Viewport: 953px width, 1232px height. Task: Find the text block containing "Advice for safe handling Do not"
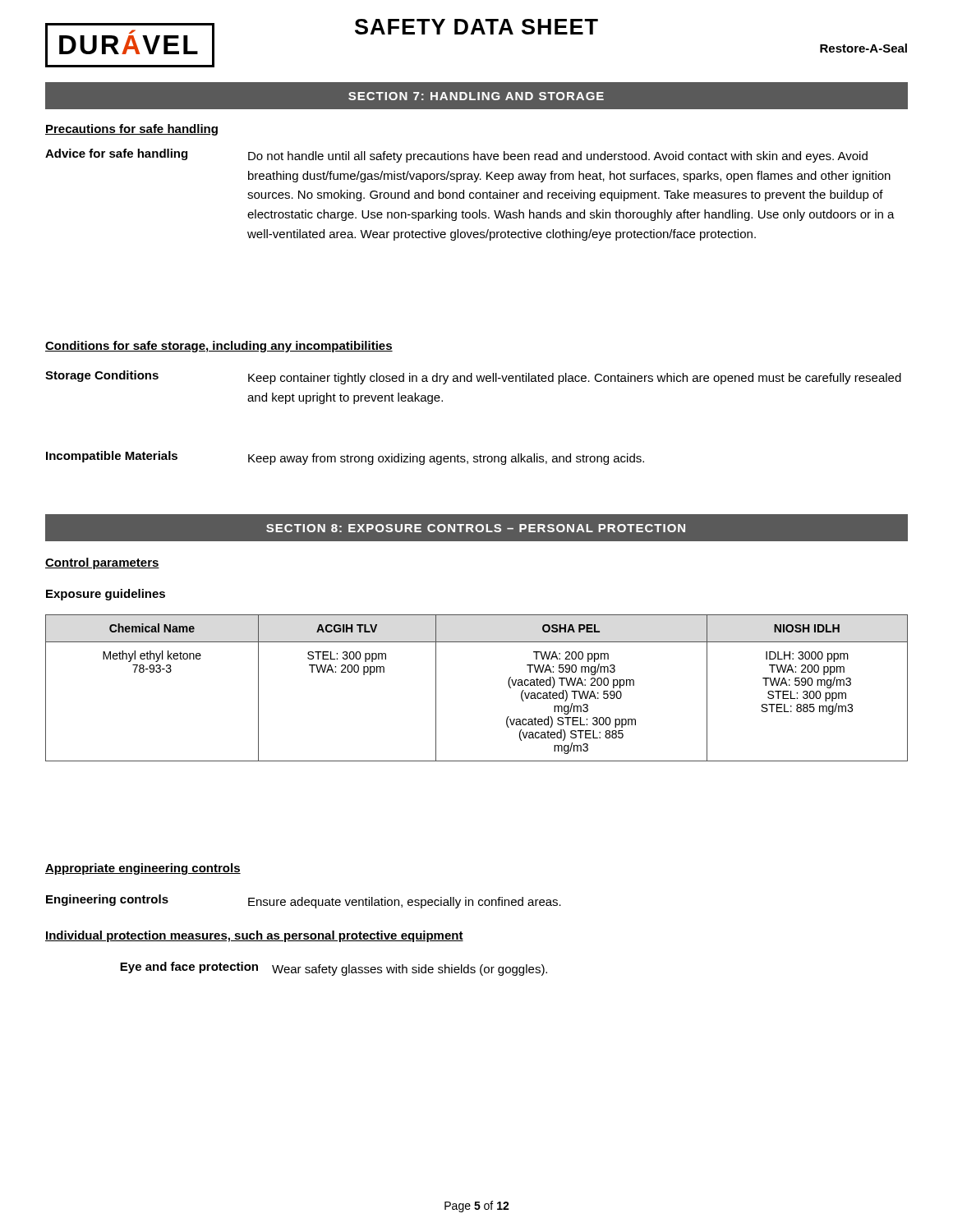(x=476, y=195)
